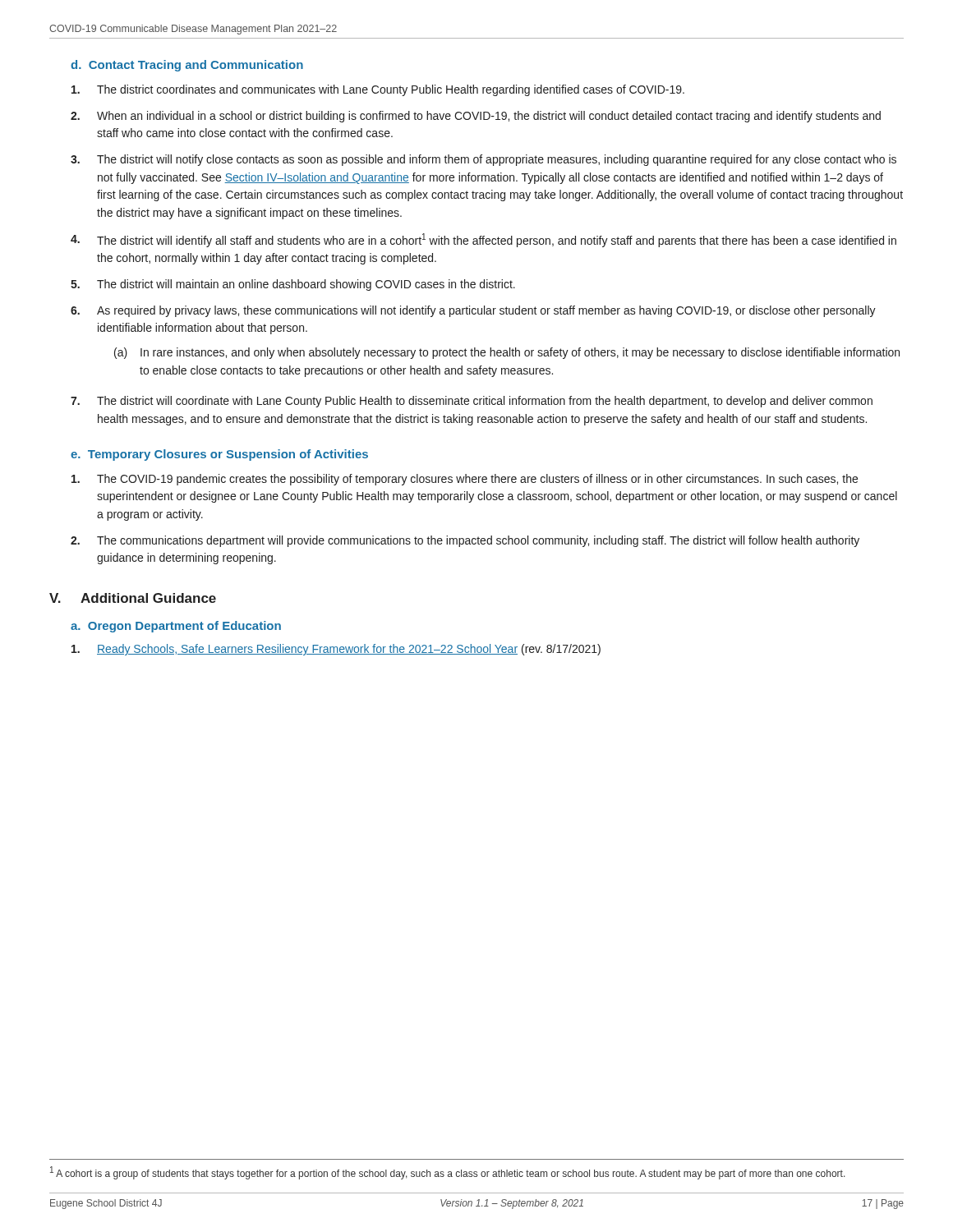
Task: Find a footnote
Action: 447,1172
